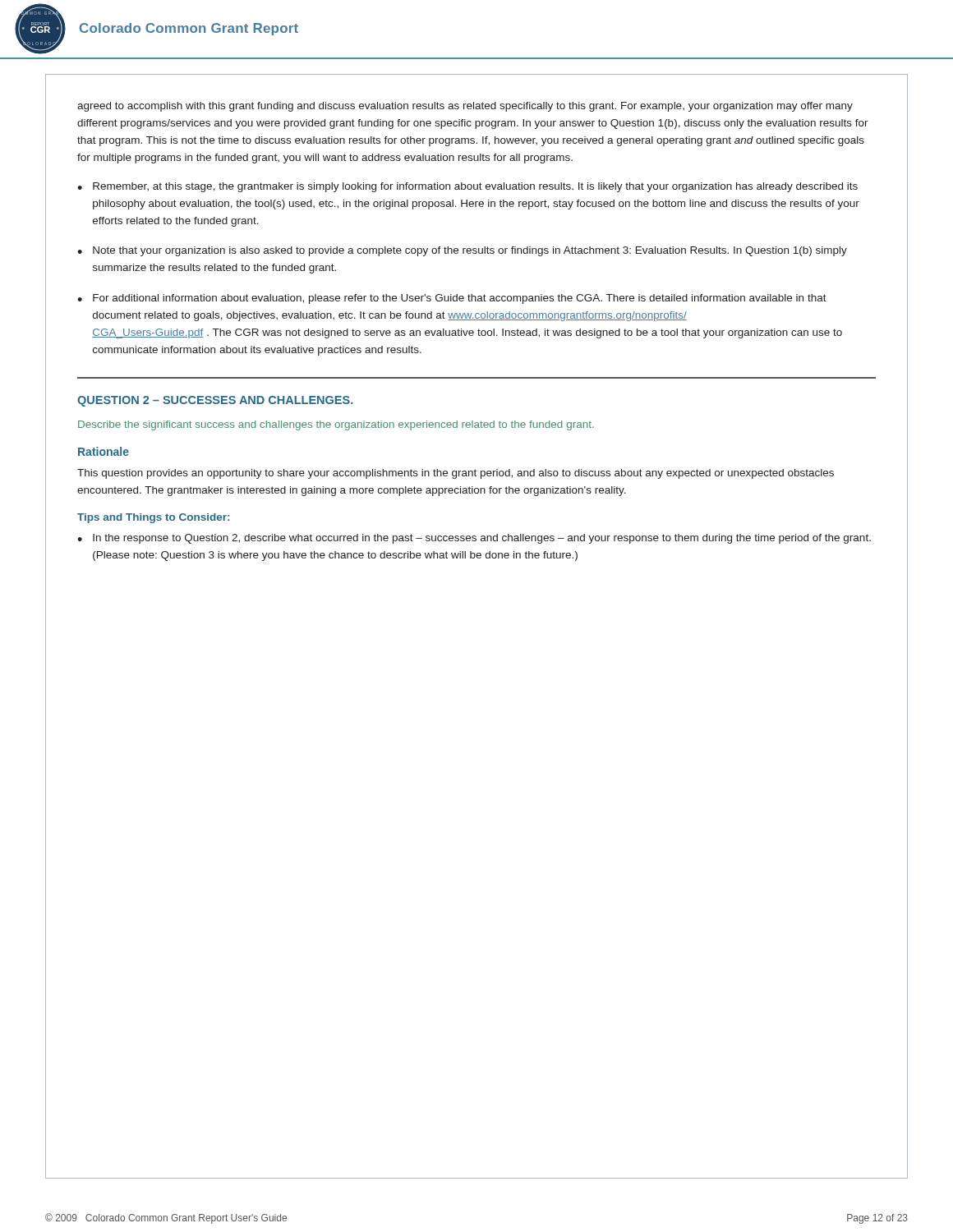
Task: Point to the text starting "Note that your"
Action: click(x=484, y=260)
